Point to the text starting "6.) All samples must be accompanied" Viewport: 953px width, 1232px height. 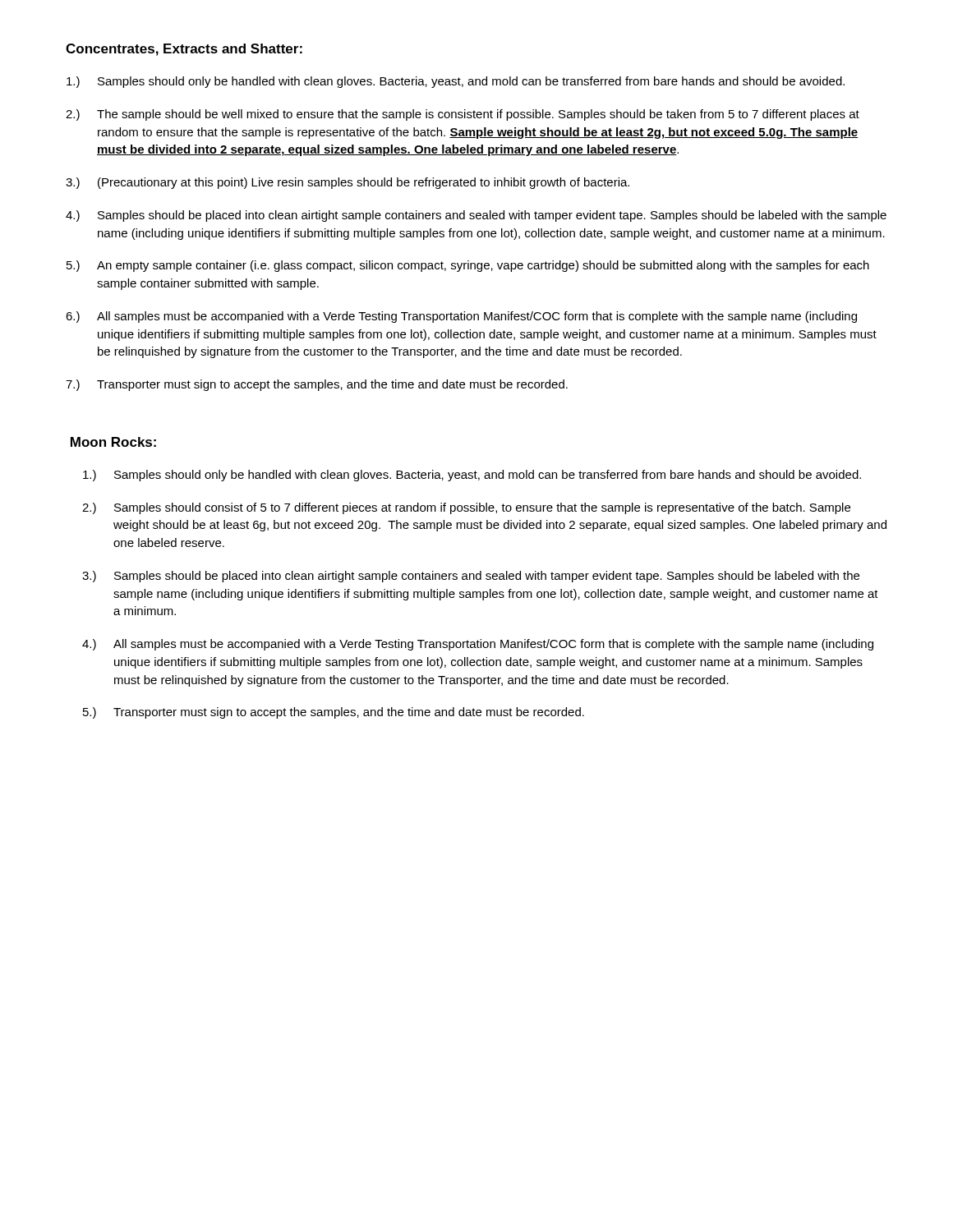tap(476, 334)
